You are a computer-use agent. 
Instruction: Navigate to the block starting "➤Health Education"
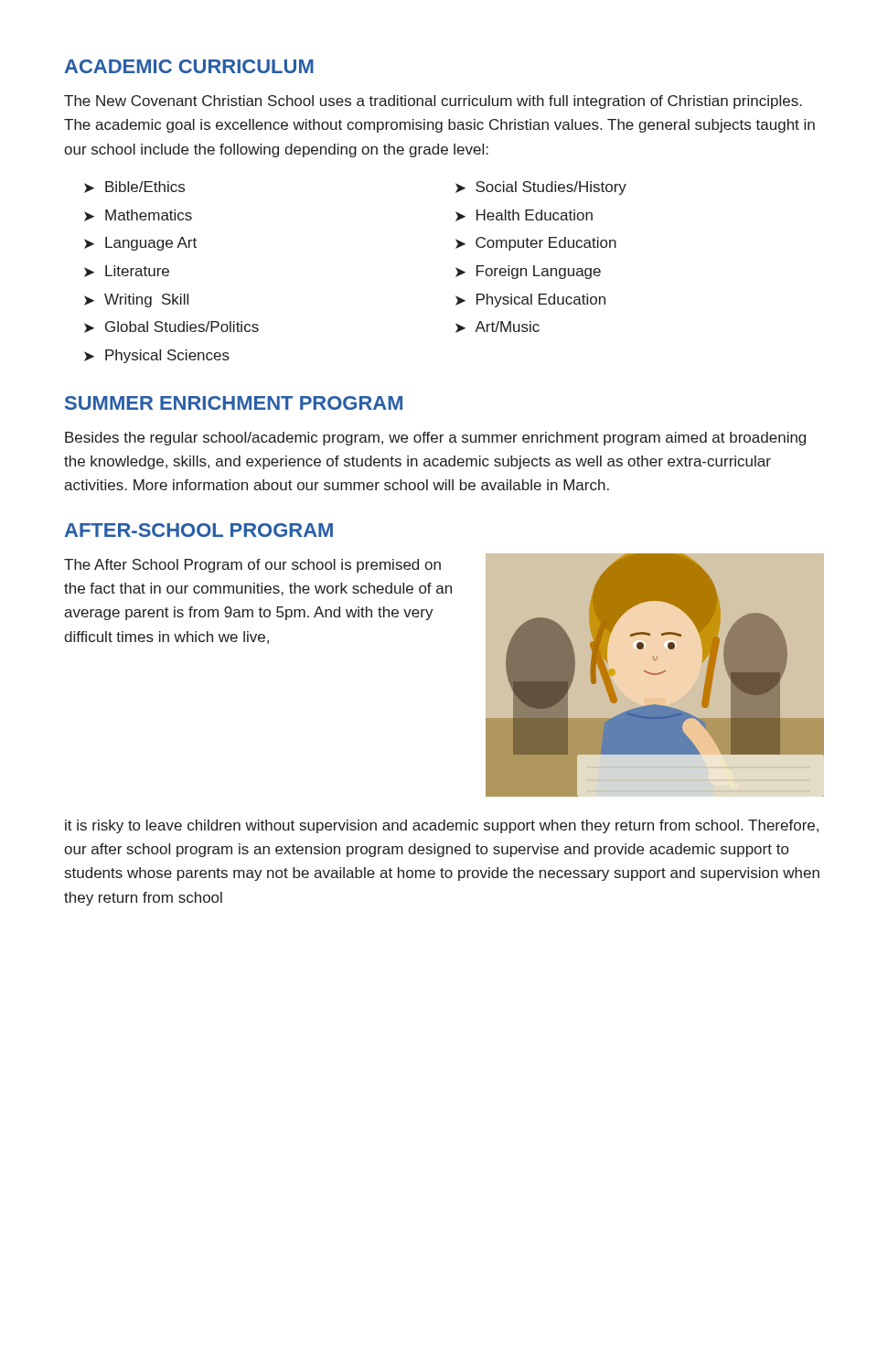click(x=523, y=216)
